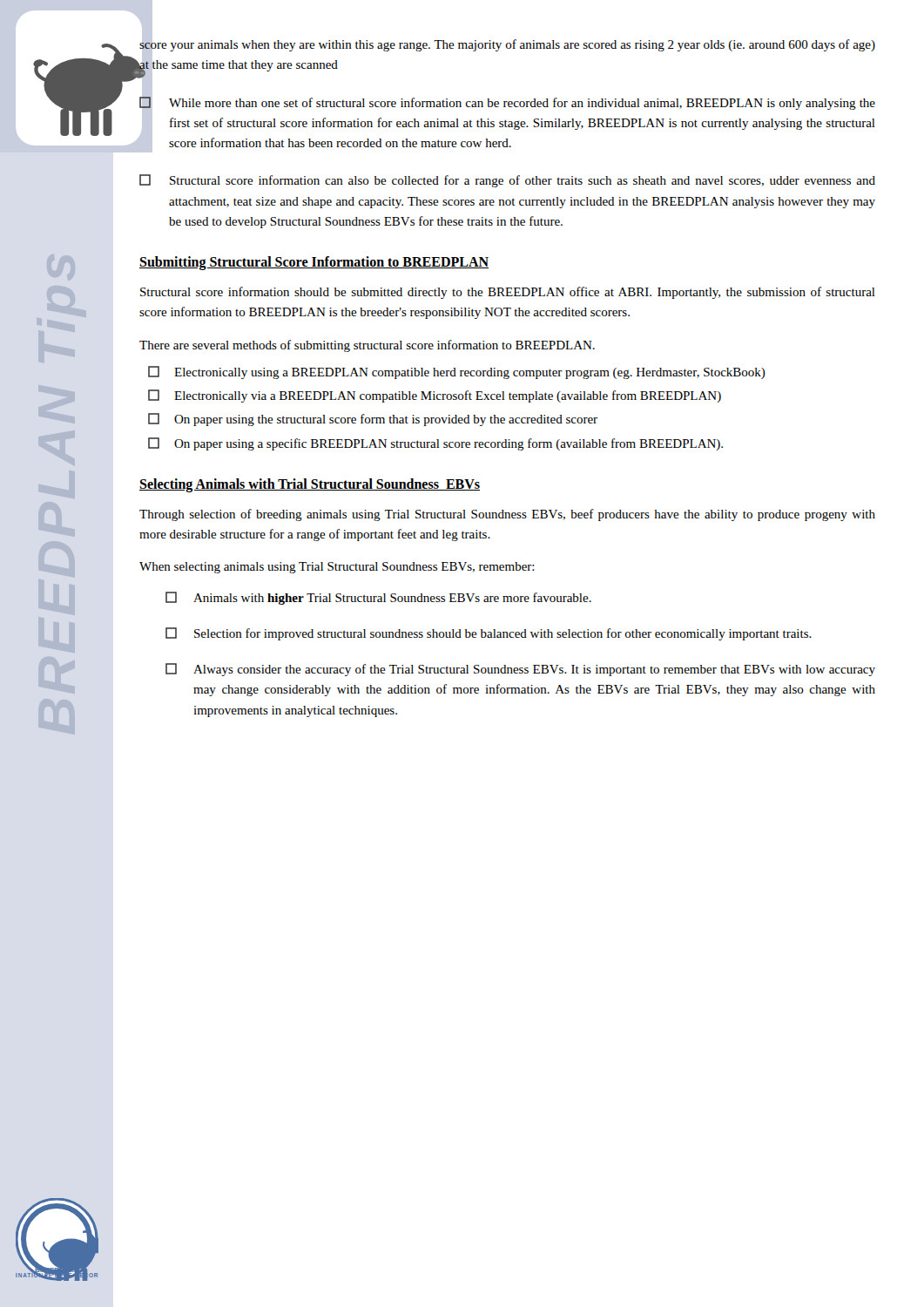Viewport: 924px width, 1307px height.
Task: Locate the list item containing "On paper using a specific BREEDPLAN"
Action: [x=436, y=444]
